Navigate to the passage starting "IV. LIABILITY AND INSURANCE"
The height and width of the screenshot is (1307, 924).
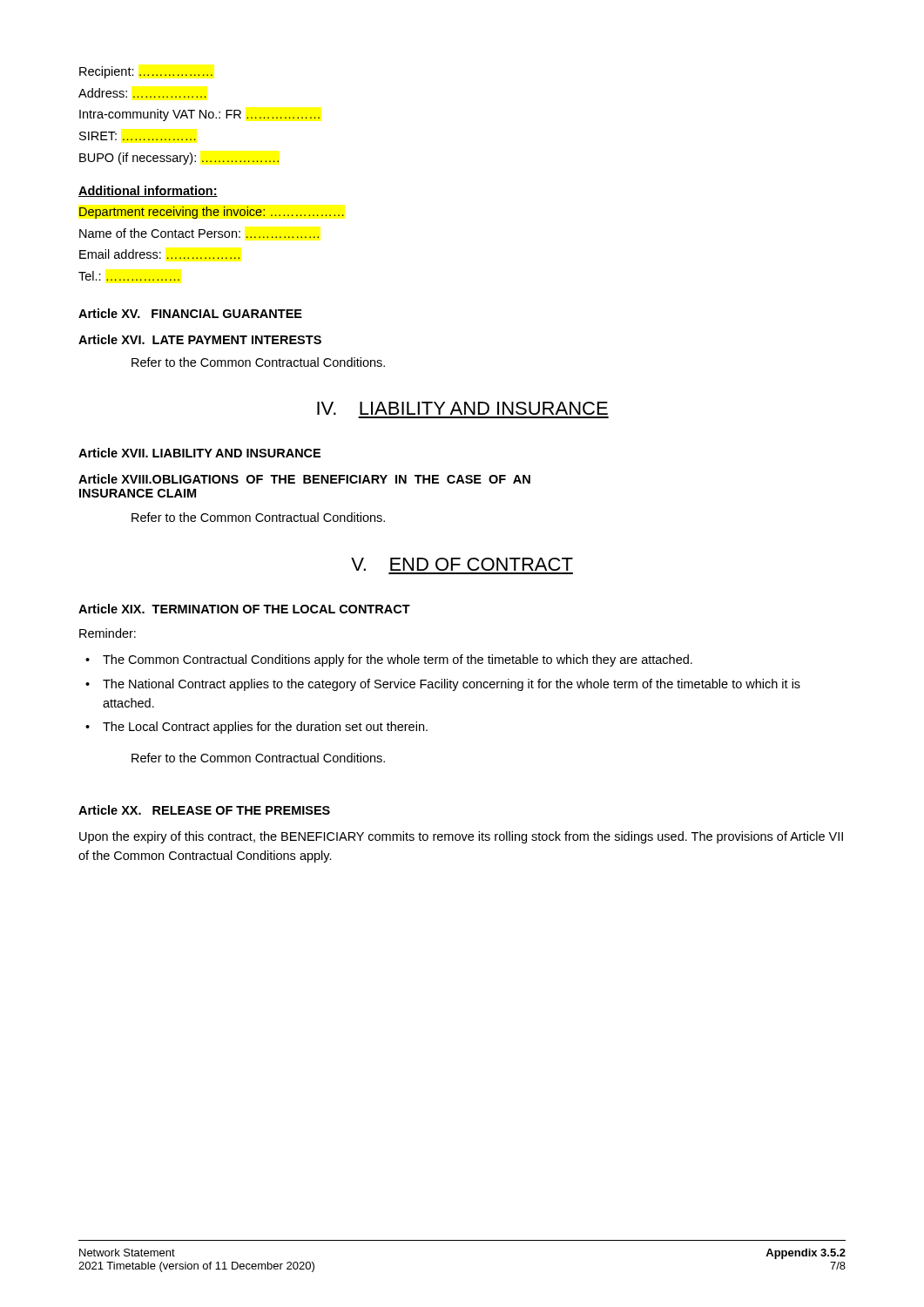coord(462,408)
